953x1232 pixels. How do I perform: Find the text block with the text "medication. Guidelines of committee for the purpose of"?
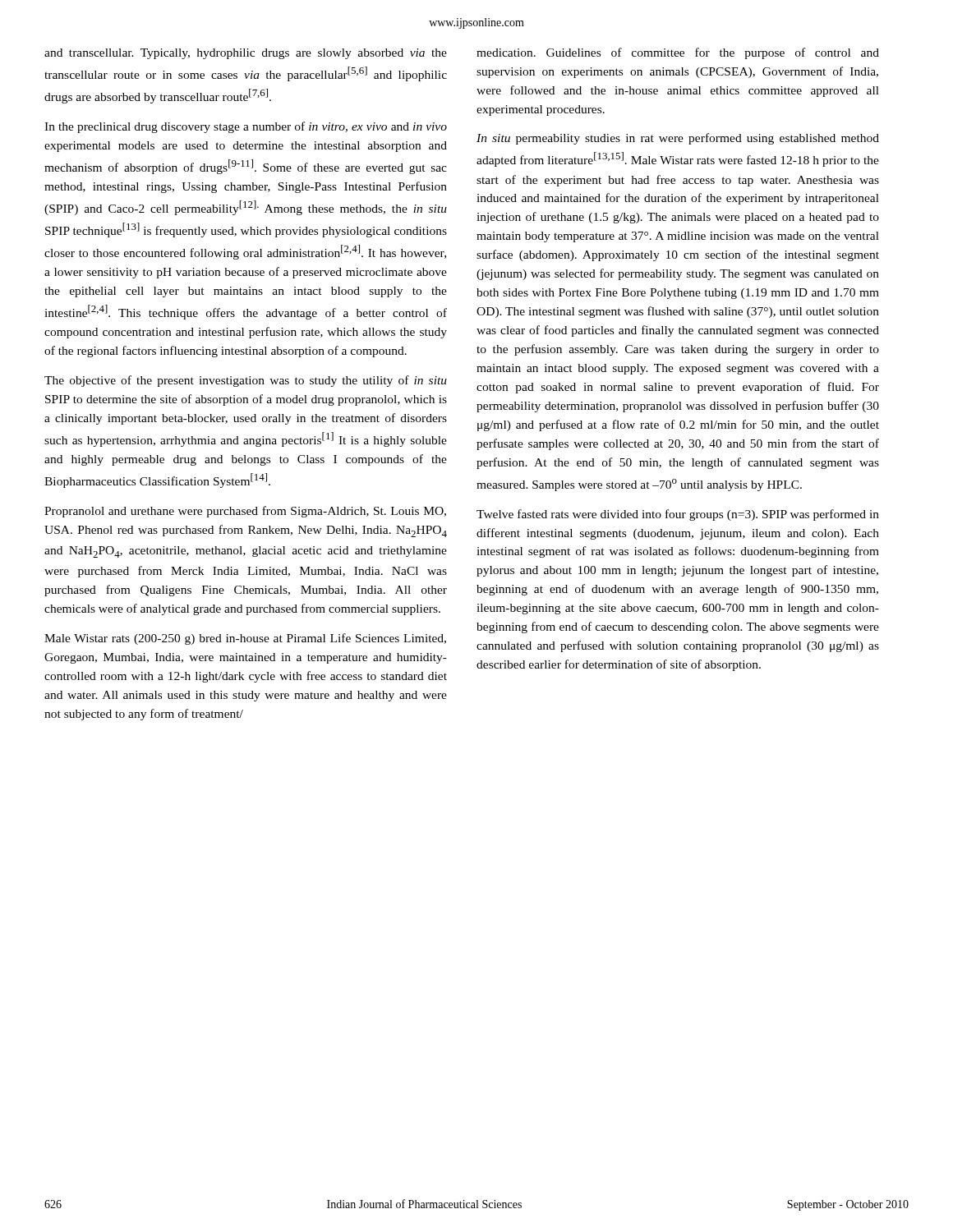click(x=678, y=81)
